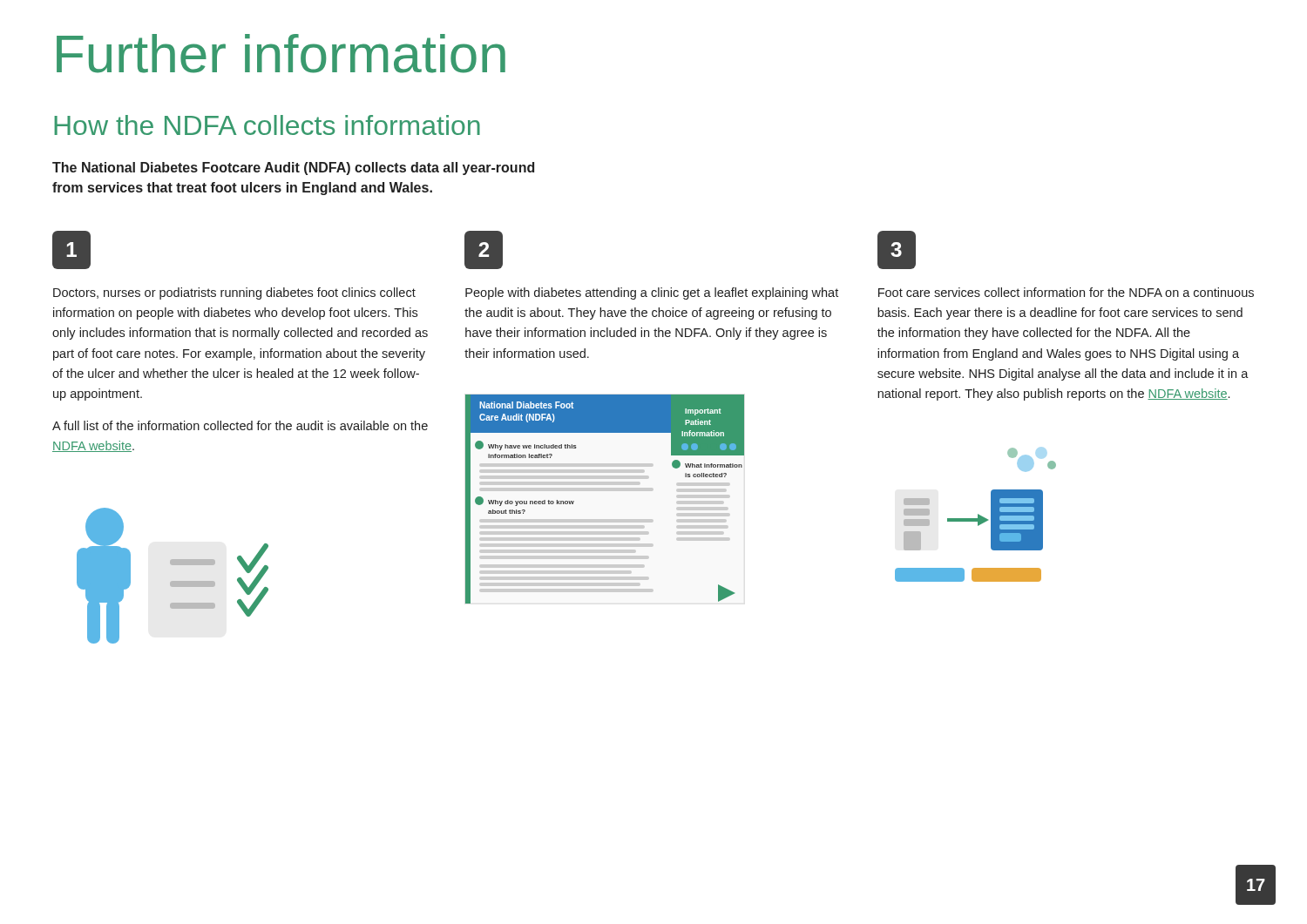The width and height of the screenshot is (1307, 924).
Task: Locate the text block that says "Foot care services collect information for the"
Action: point(1066,344)
